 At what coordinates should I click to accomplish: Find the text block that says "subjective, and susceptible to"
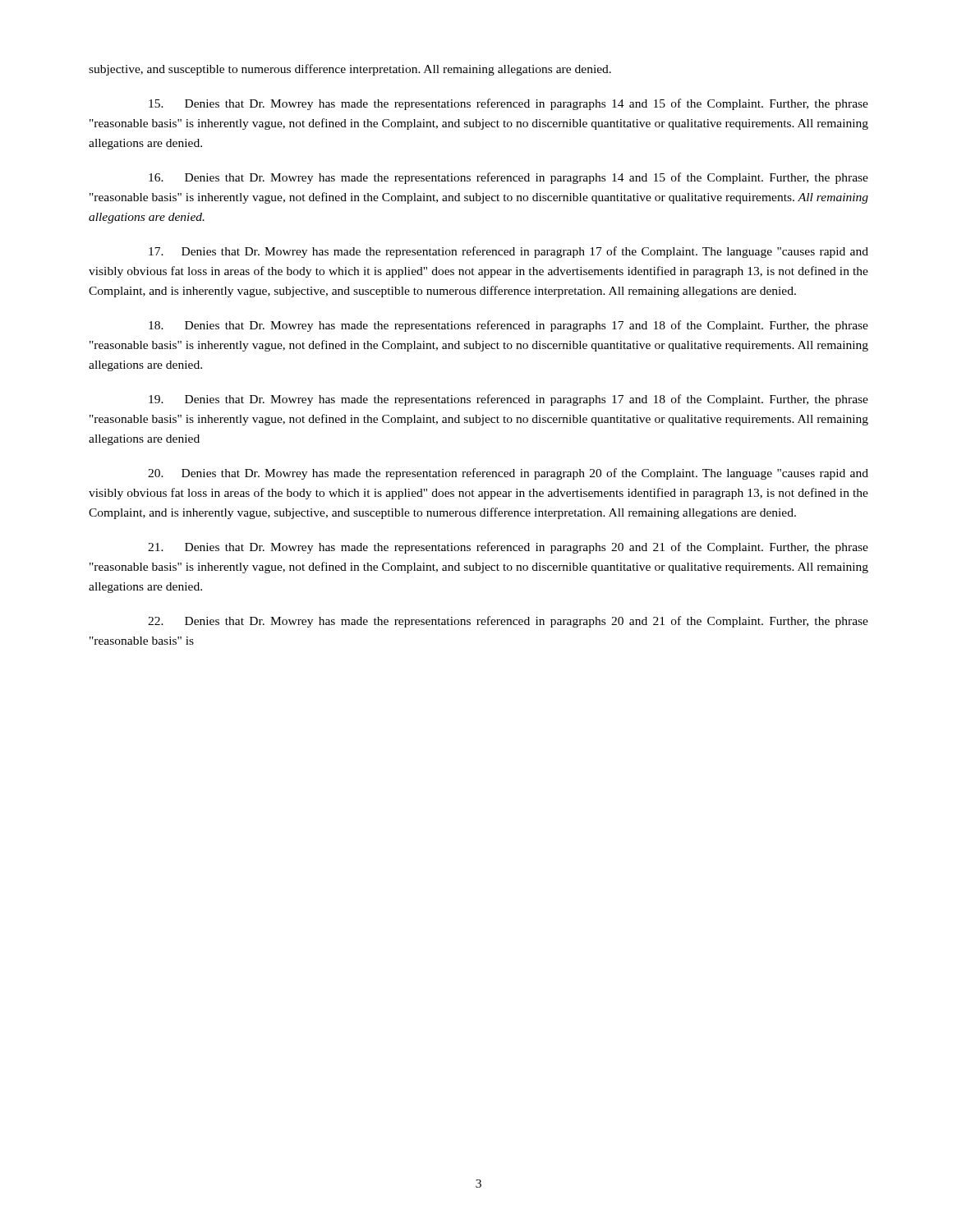pos(350,69)
